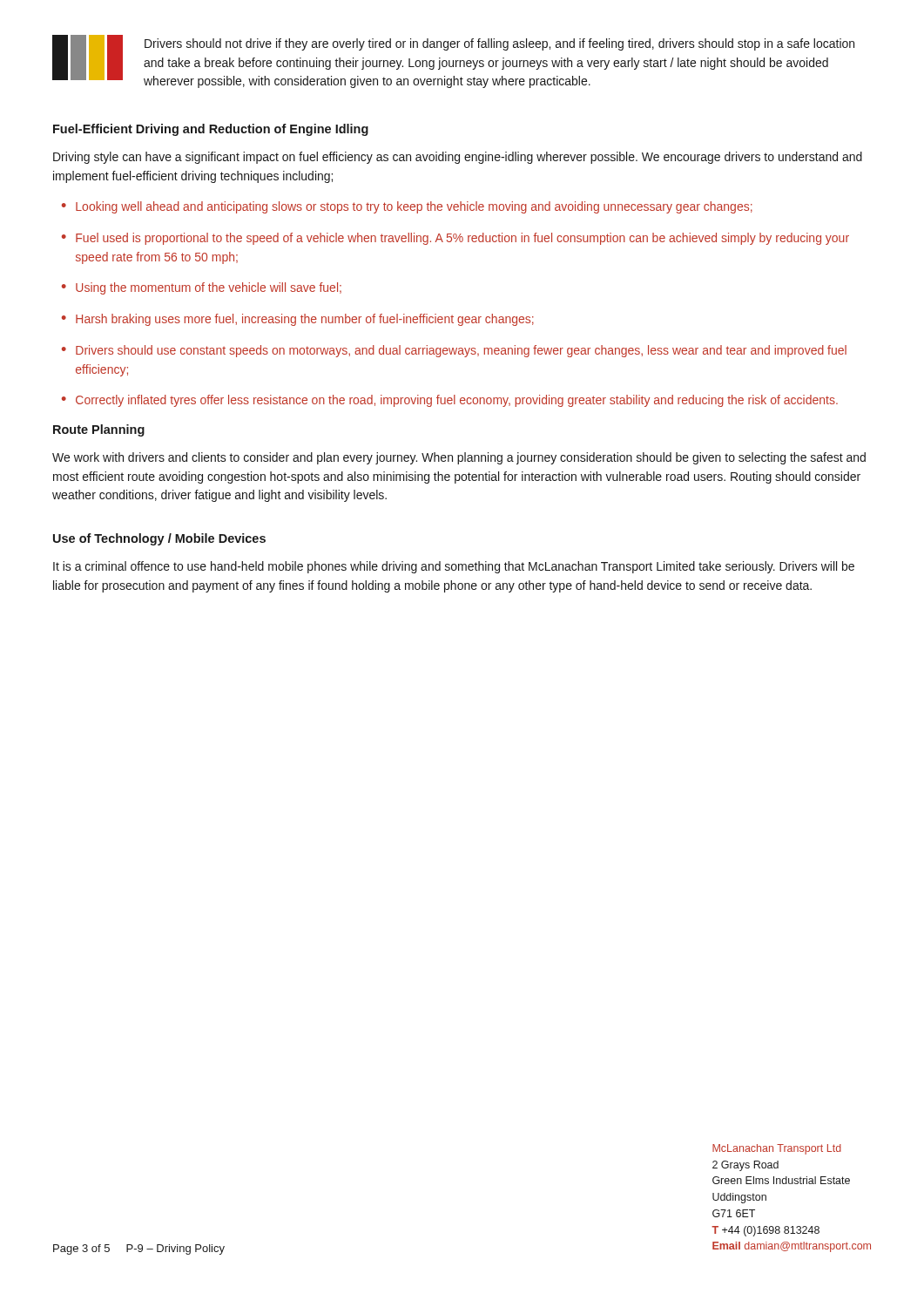Click on the section header containing "Fuel-Efficient Driving and Reduction"
Viewport: 924px width, 1307px height.
210,129
